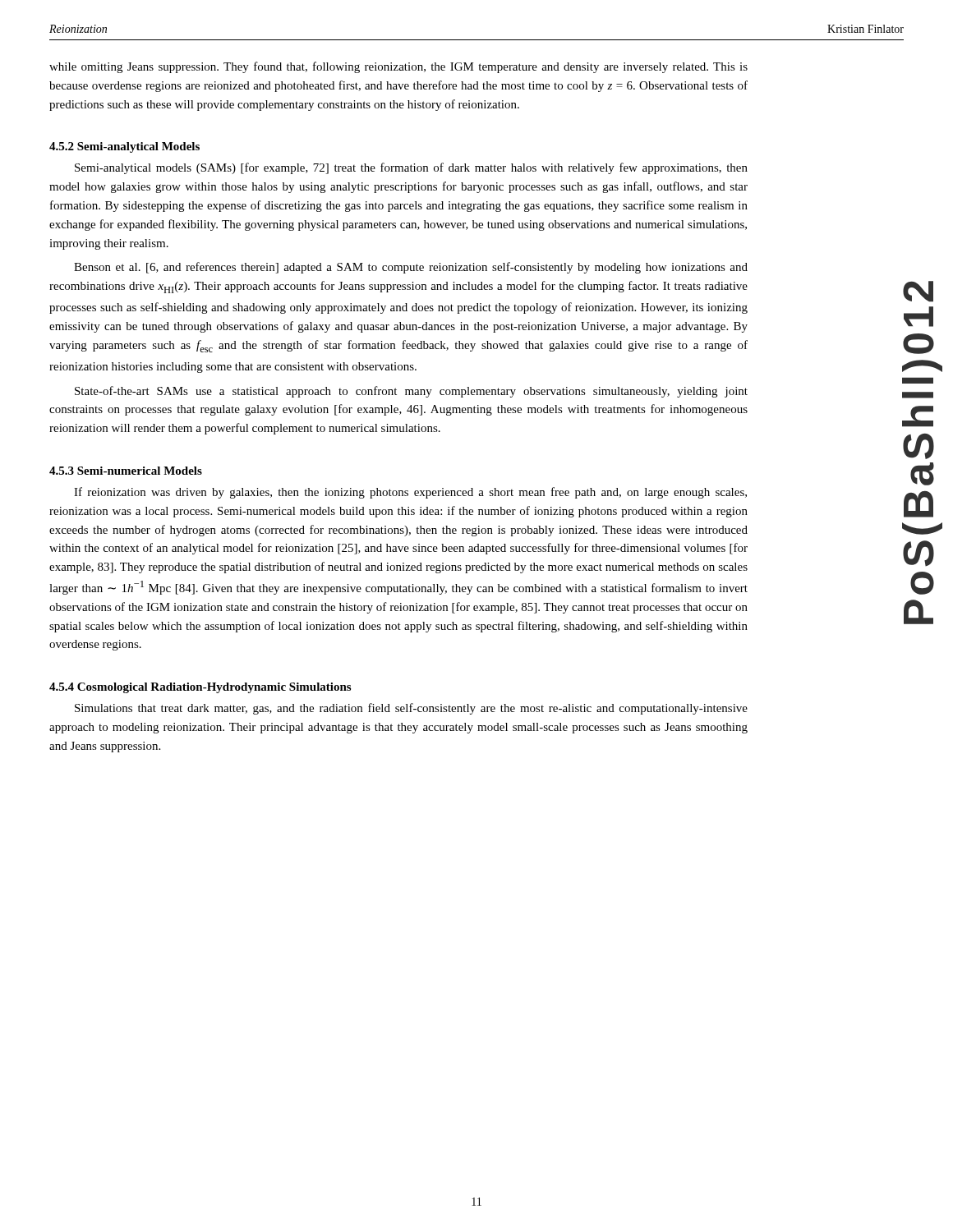
Task: Navigate to the text block starting "Benson et al. [6, and references"
Action: click(x=398, y=317)
